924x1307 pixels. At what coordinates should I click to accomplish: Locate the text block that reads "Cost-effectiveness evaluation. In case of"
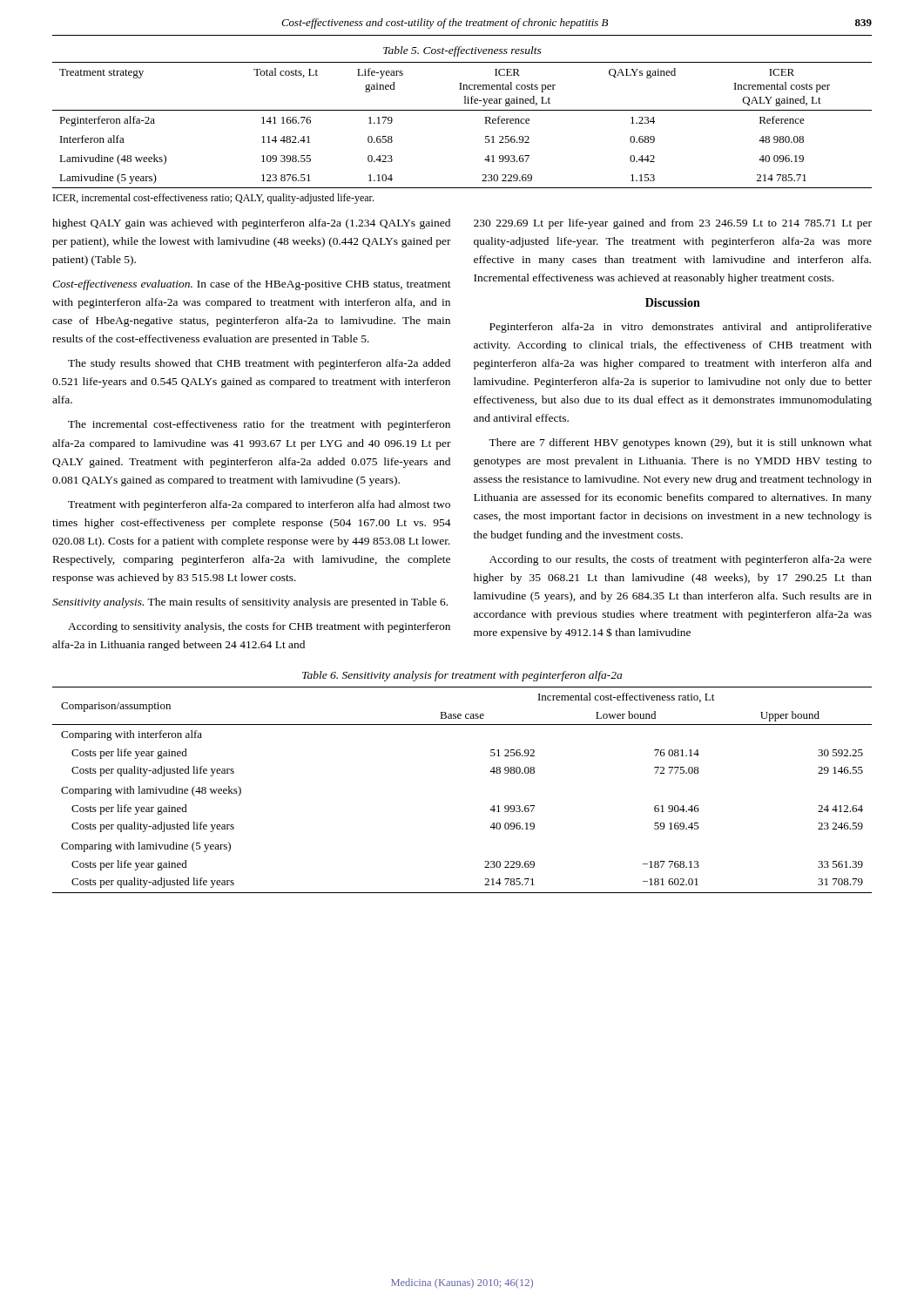(x=251, y=311)
